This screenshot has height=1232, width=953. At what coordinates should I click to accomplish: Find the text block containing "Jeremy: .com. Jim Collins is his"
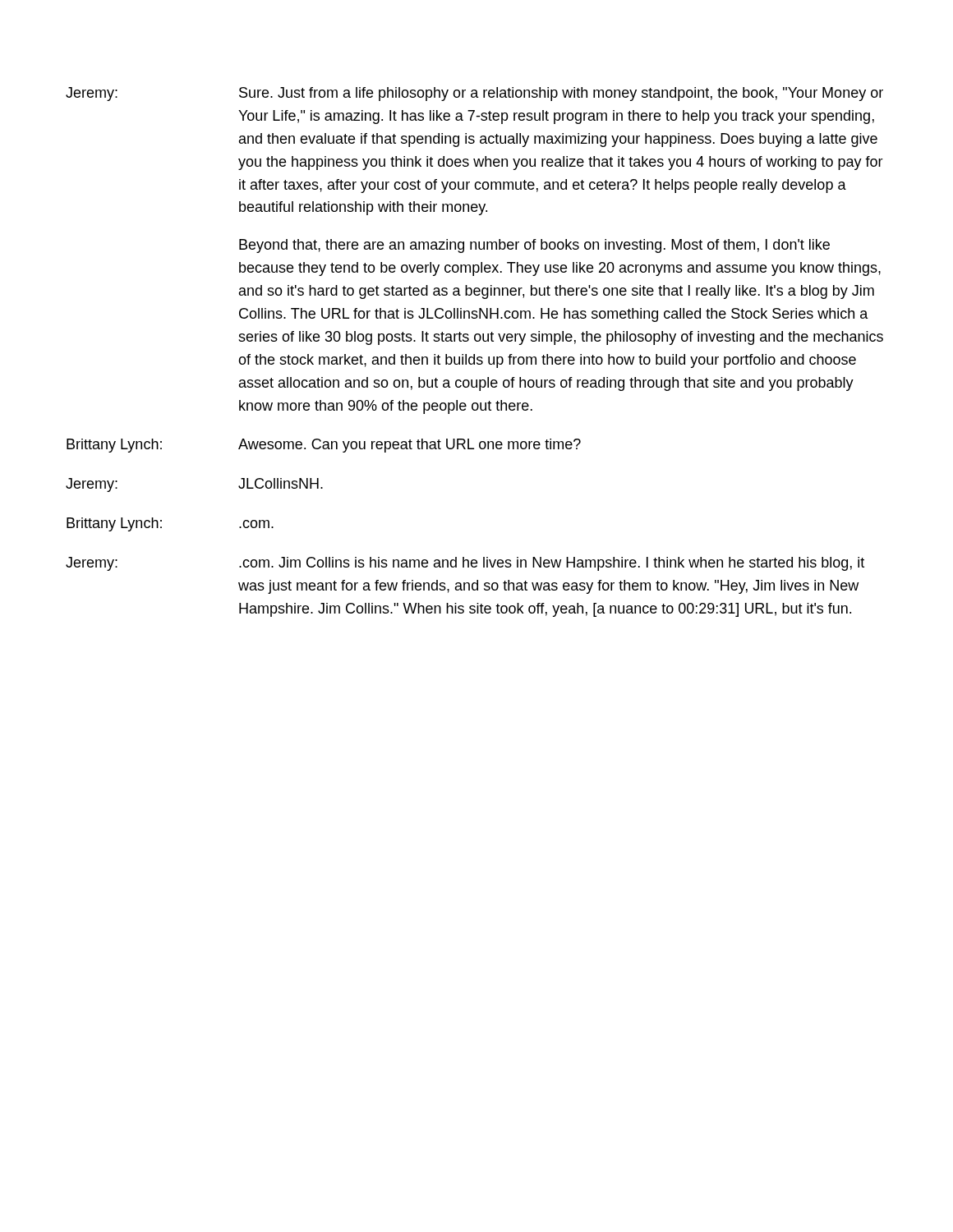[x=476, y=586]
